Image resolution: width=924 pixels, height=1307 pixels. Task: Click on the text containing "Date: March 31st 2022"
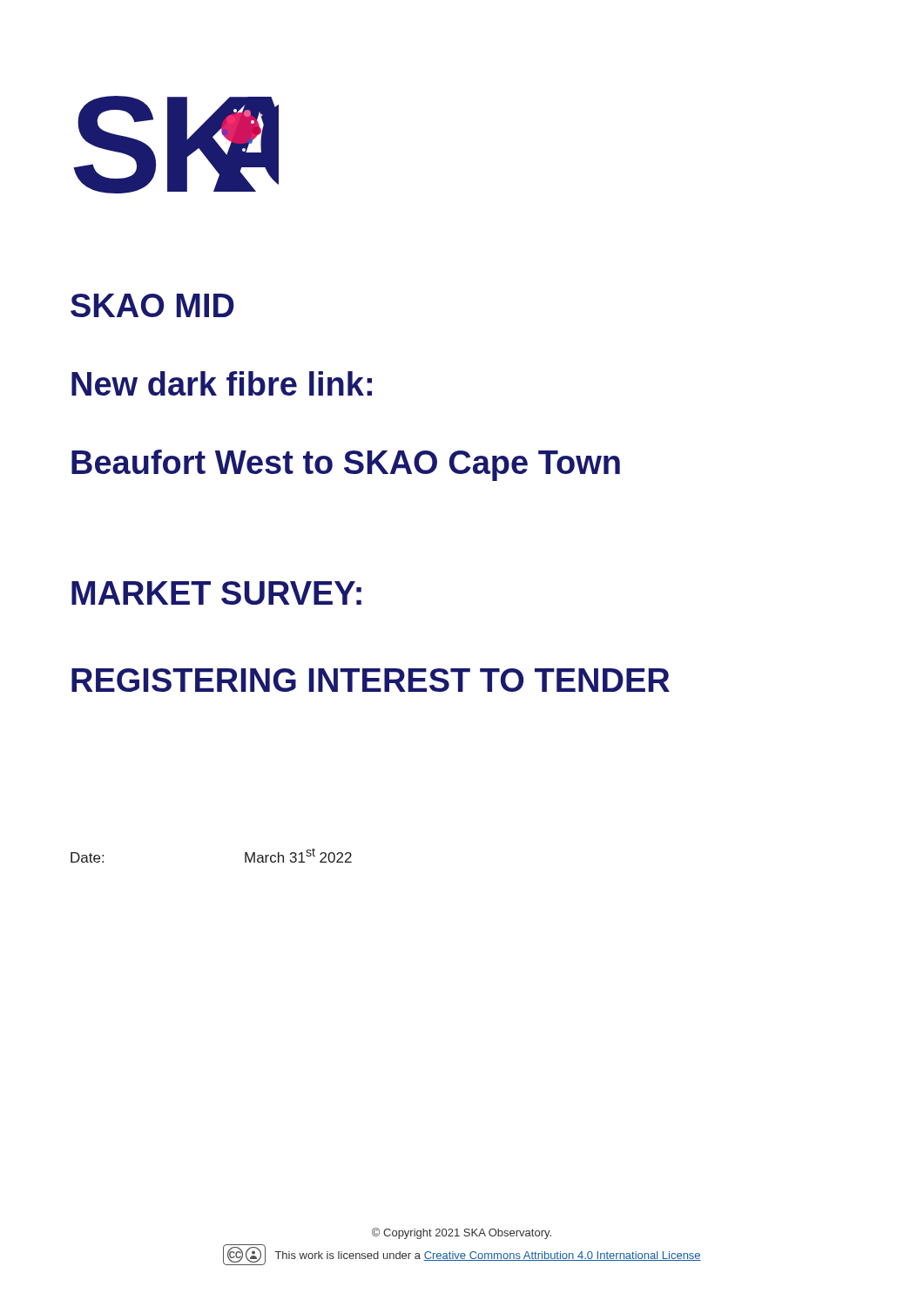click(x=90, y=855)
